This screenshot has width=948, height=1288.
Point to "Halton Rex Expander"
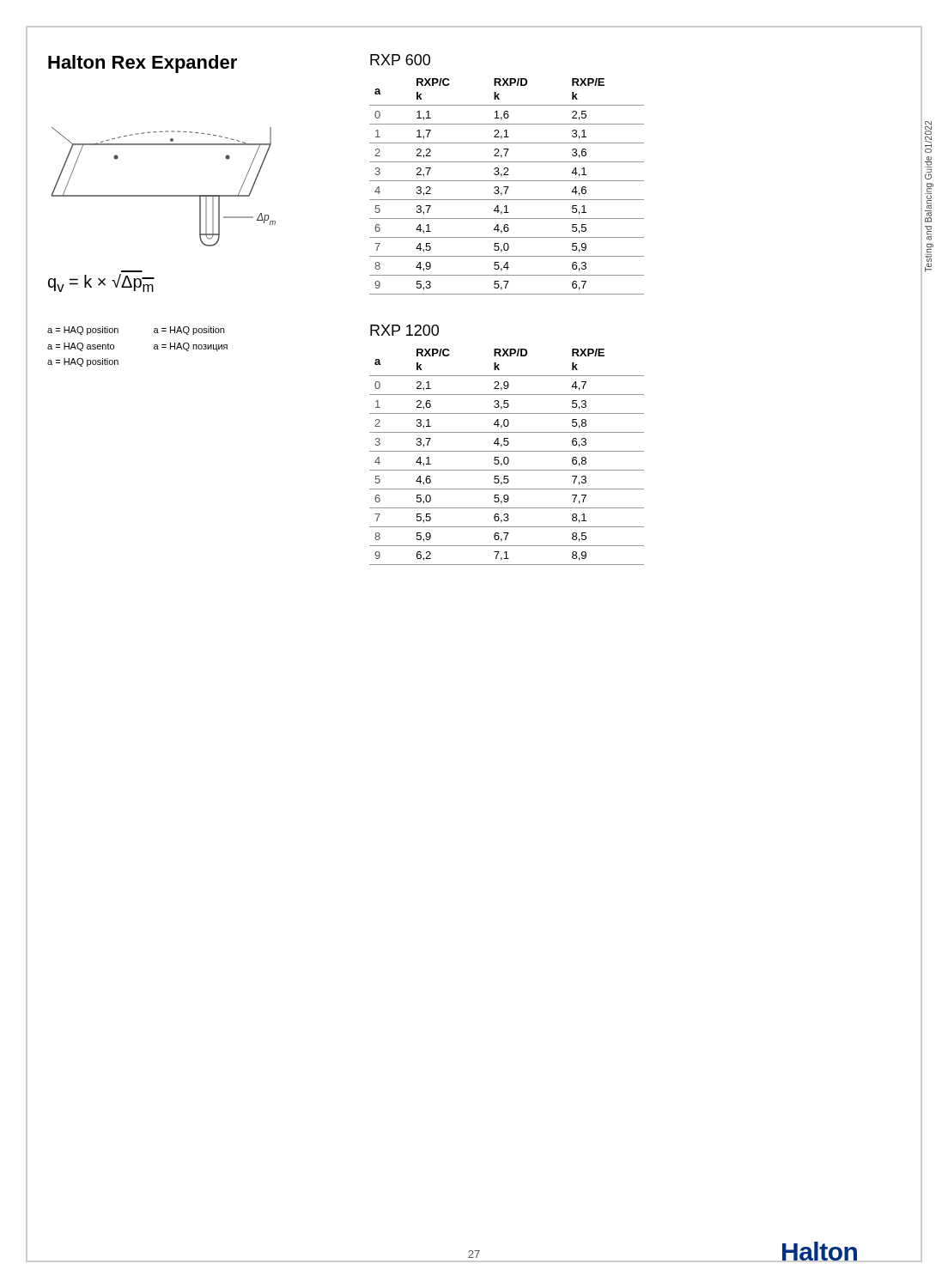click(x=142, y=62)
